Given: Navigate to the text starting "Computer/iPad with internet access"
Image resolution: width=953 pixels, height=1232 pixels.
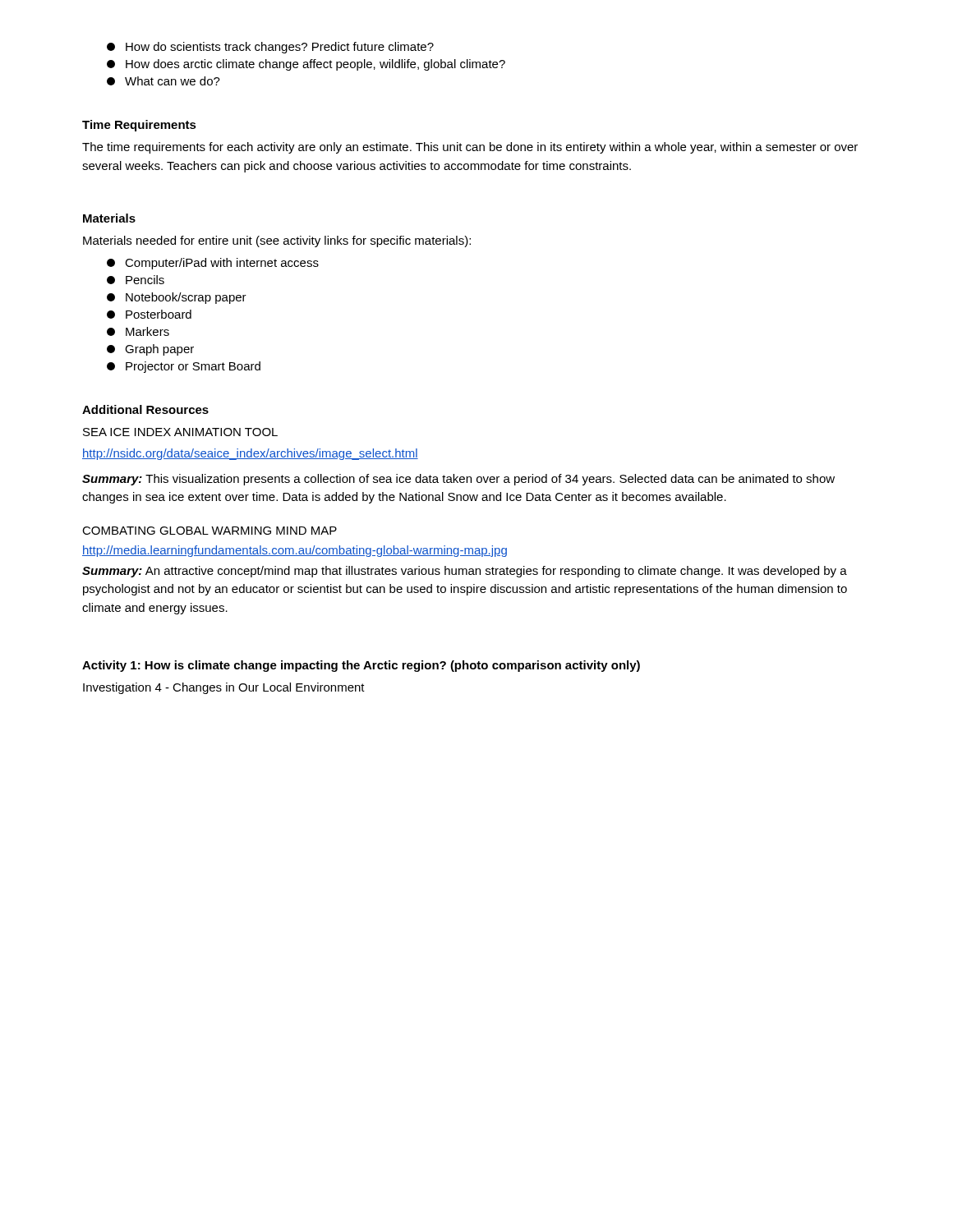Looking at the screenshot, I should (213, 262).
